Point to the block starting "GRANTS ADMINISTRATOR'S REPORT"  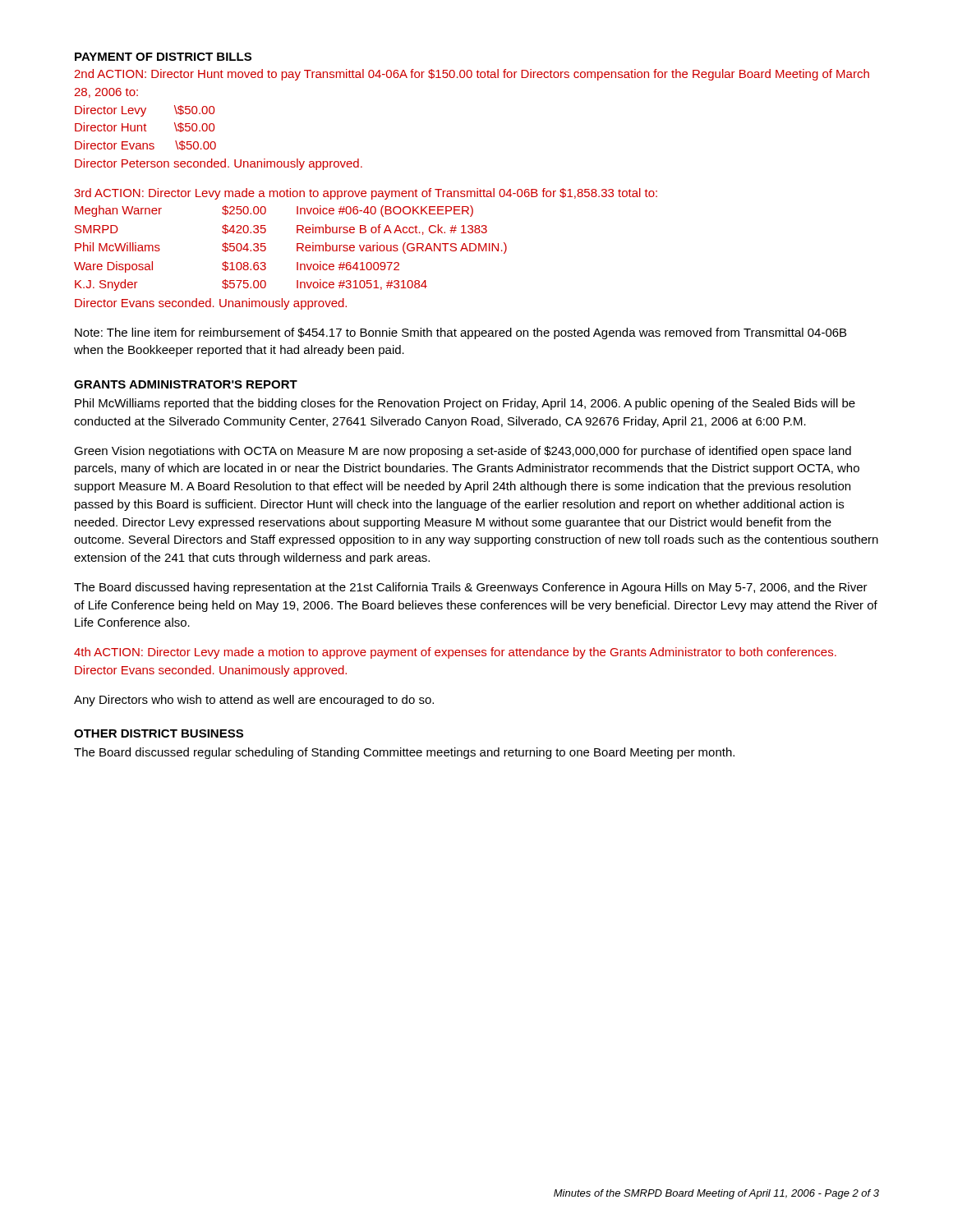coord(186,384)
